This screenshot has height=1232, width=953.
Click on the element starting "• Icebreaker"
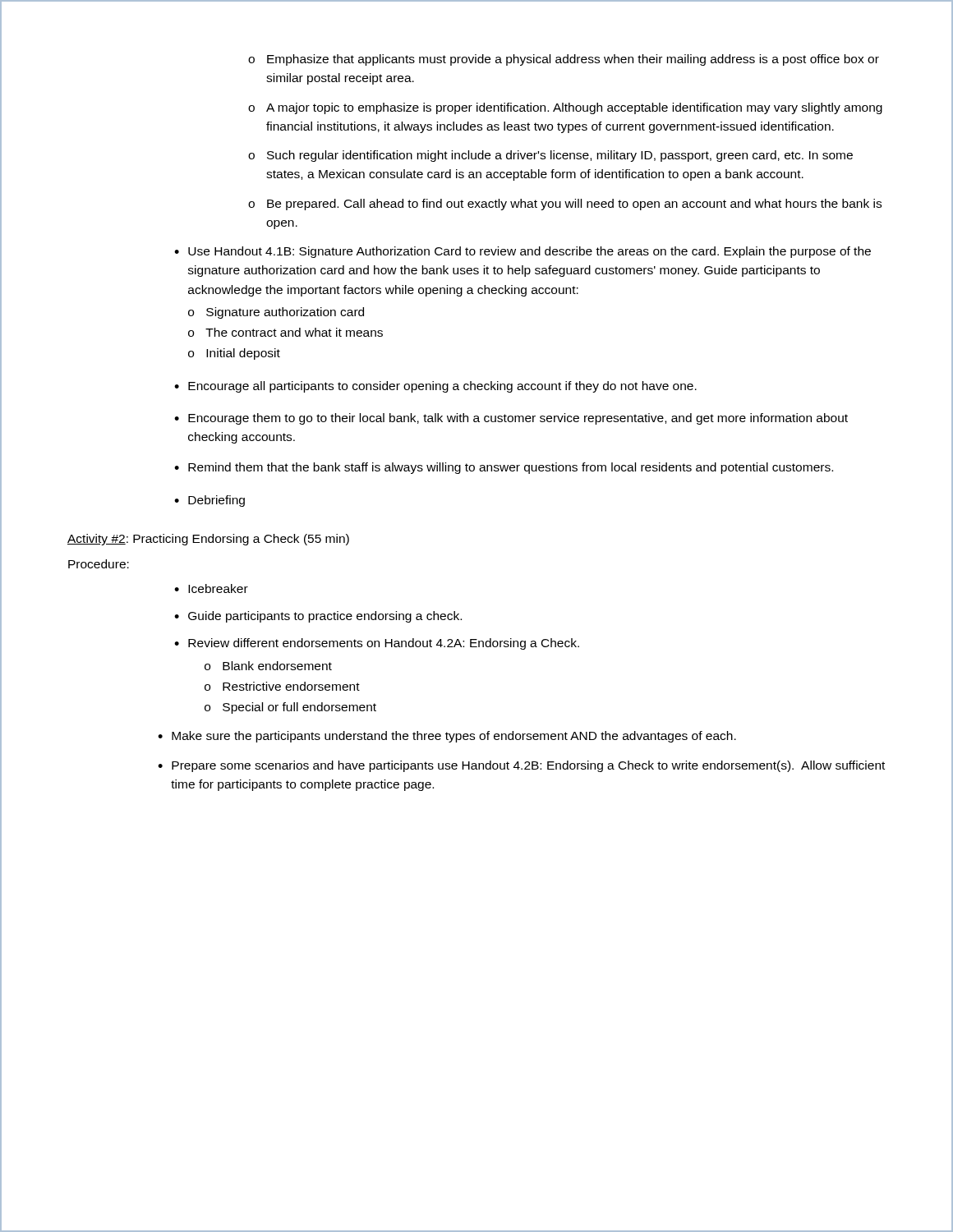pyautogui.click(x=211, y=589)
